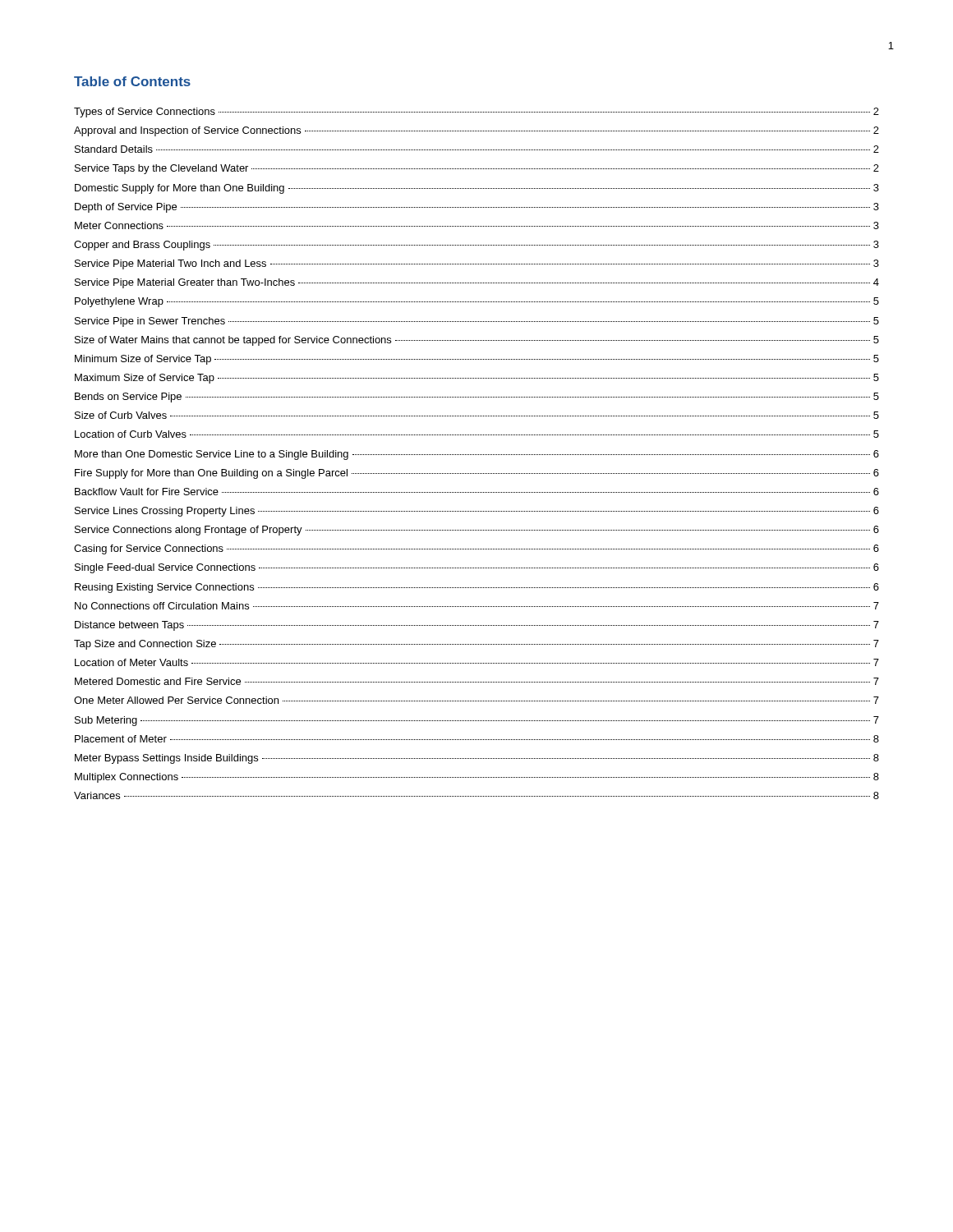Click on the text block starting "Meter Connections 3"
953x1232 pixels.
(x=476, y=226)
